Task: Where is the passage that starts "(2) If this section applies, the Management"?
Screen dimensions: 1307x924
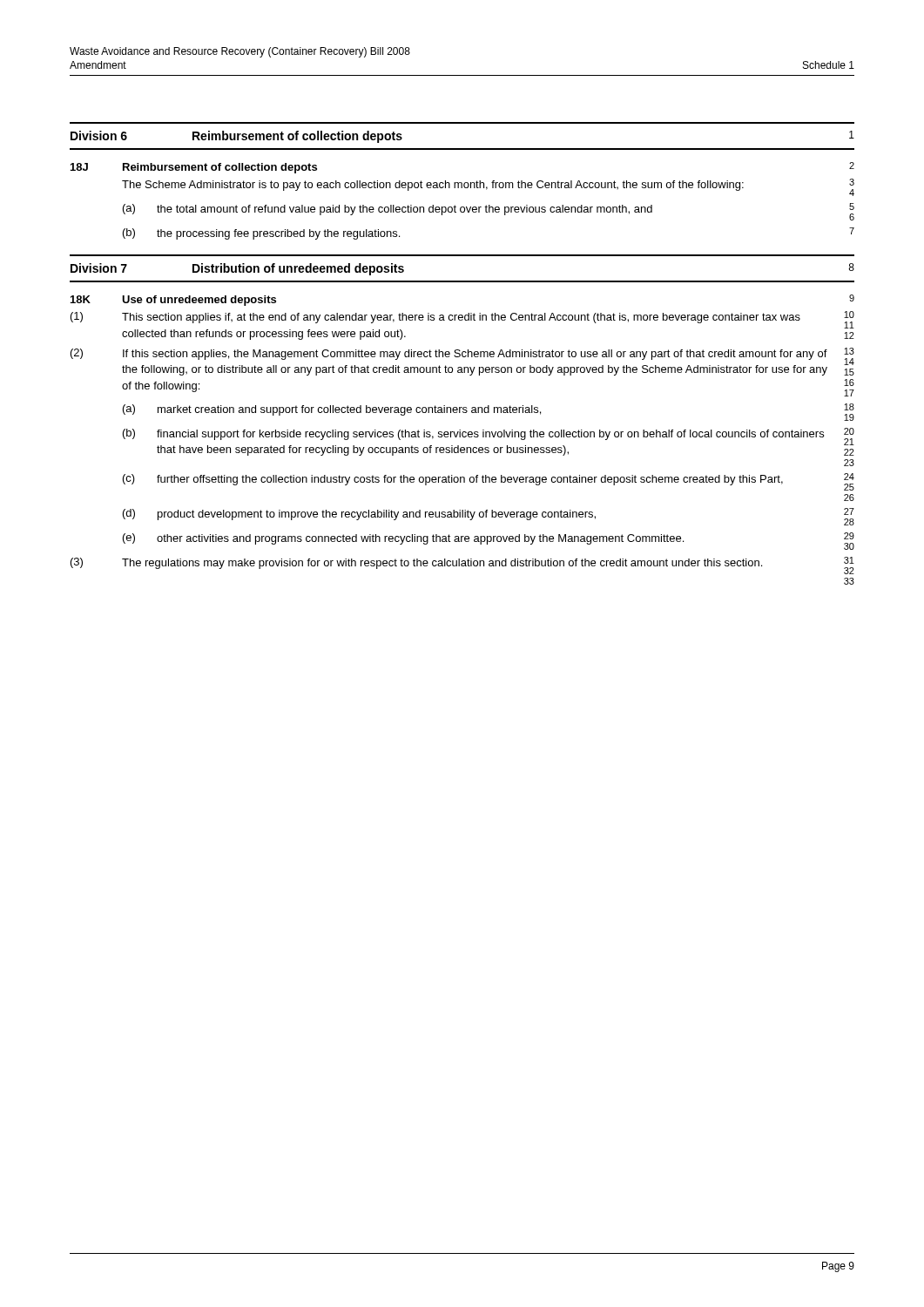Action: [462, 372]
